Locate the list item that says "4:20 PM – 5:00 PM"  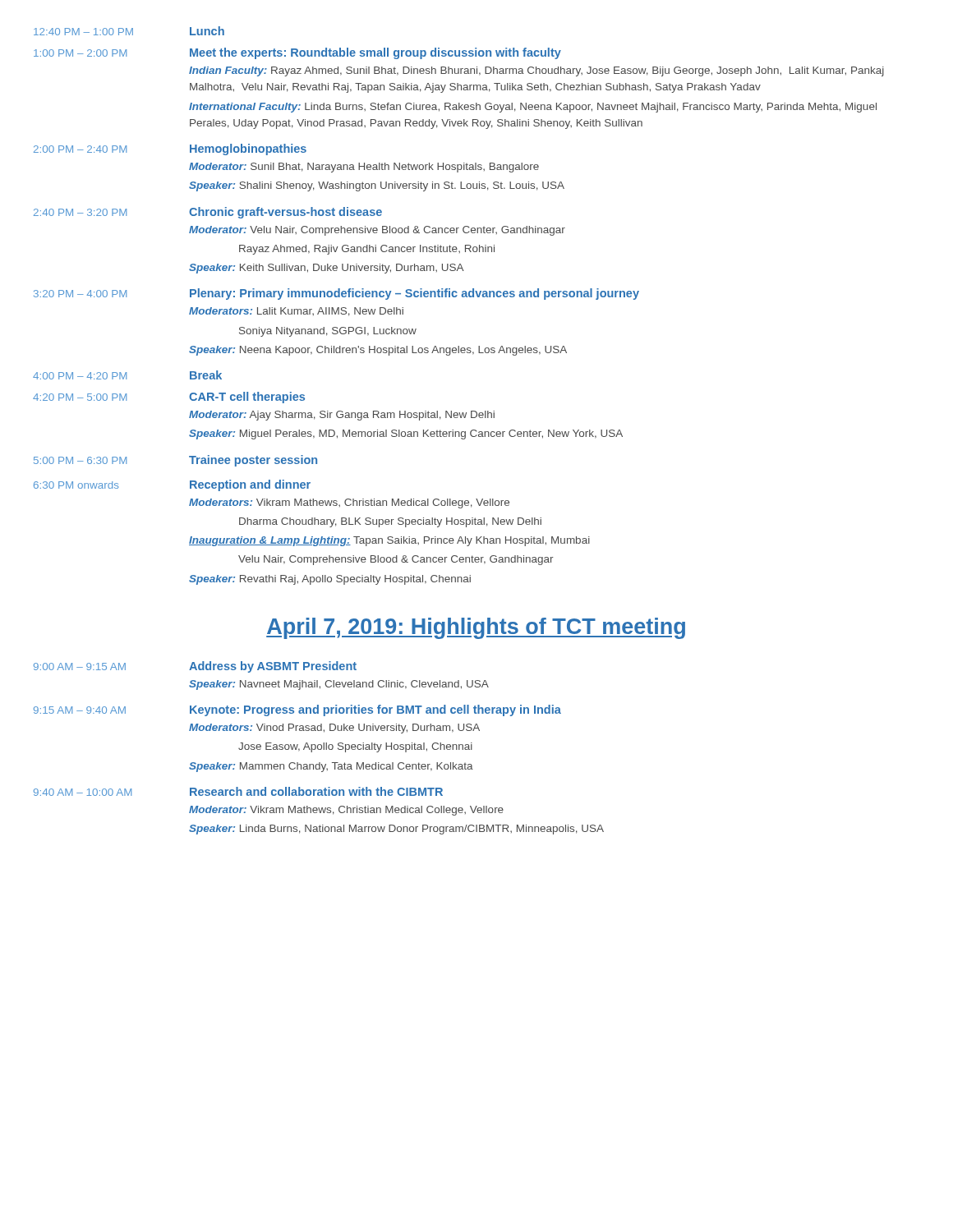[x=476, y=417]
